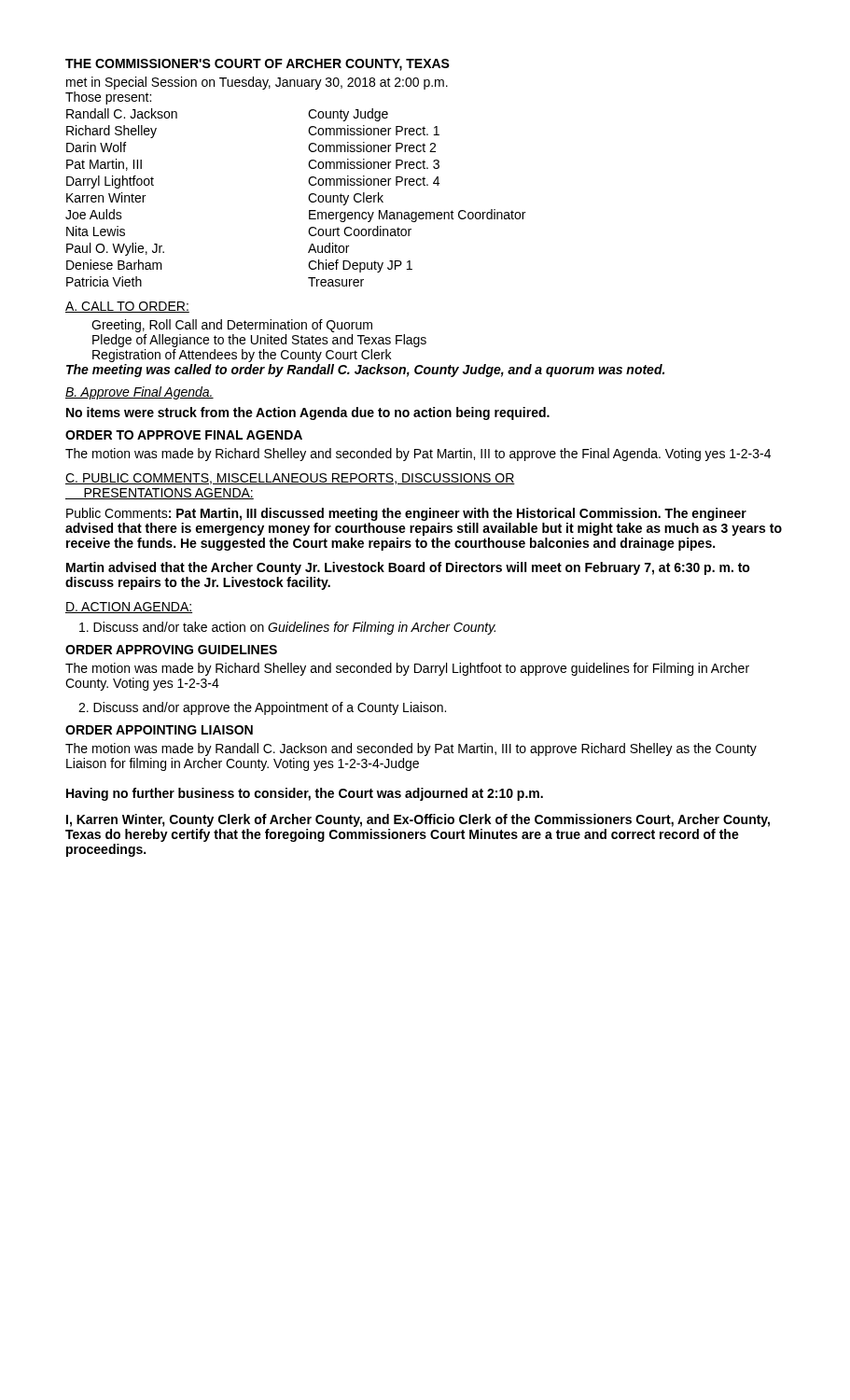The width and height of the screenshot is (850, 1400).
Task: Find the text block starting "Greeting, Roll Call and Determination of Quorum"
Action: (x=425, y=347)
